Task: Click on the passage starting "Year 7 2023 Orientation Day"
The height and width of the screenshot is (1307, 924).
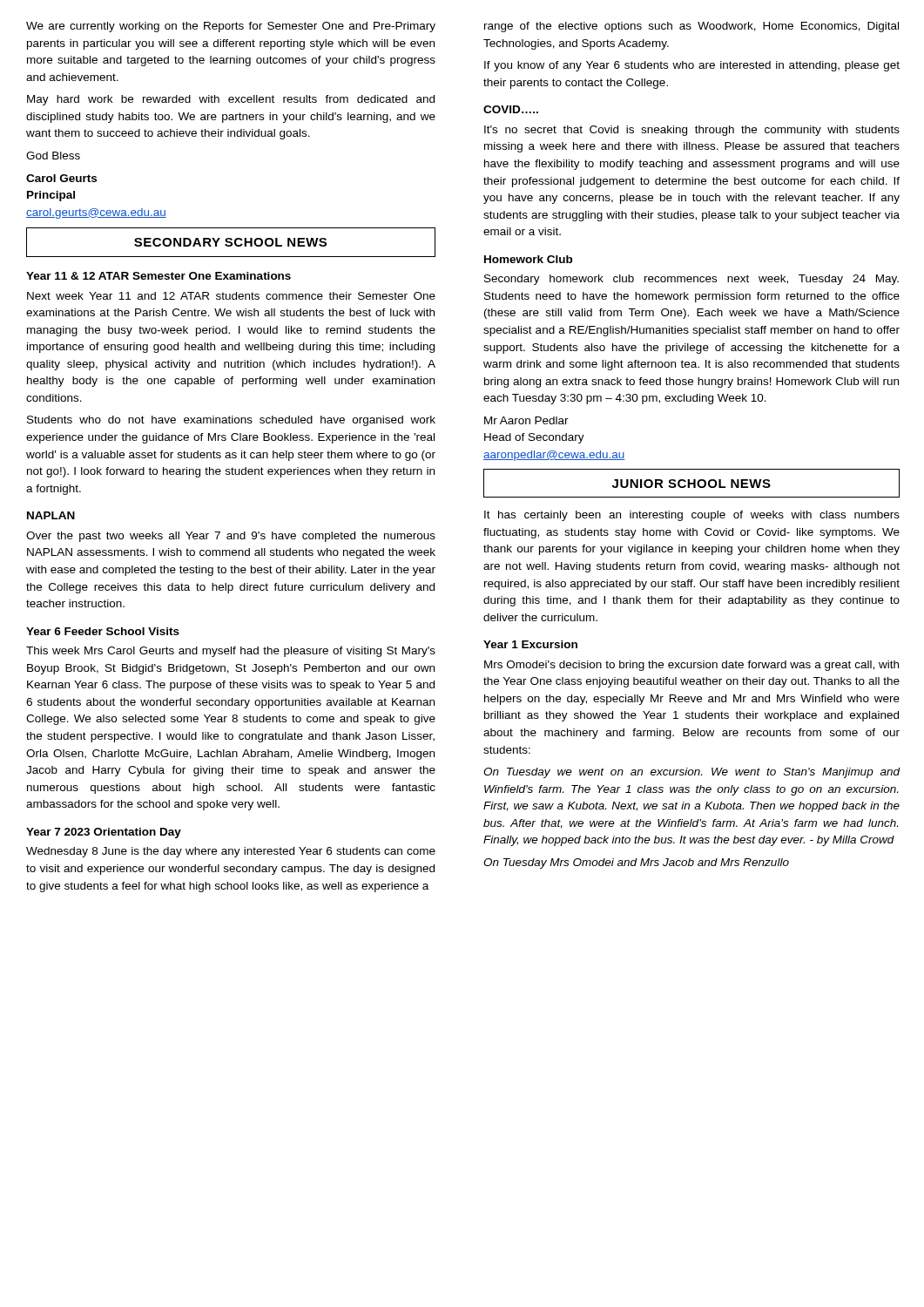Action: [x=104, y=833]
